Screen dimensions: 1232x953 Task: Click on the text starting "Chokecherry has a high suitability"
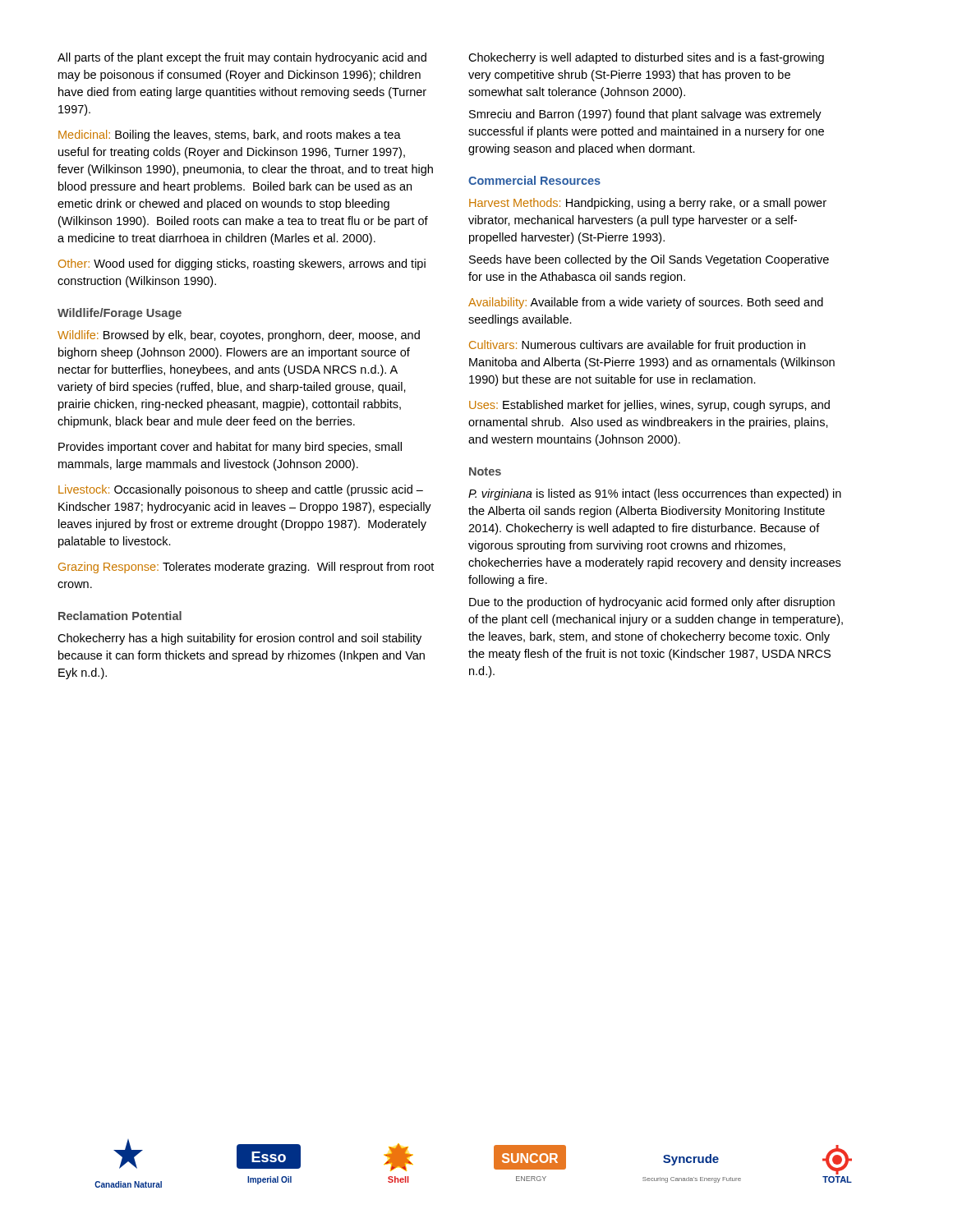(246, 656)
